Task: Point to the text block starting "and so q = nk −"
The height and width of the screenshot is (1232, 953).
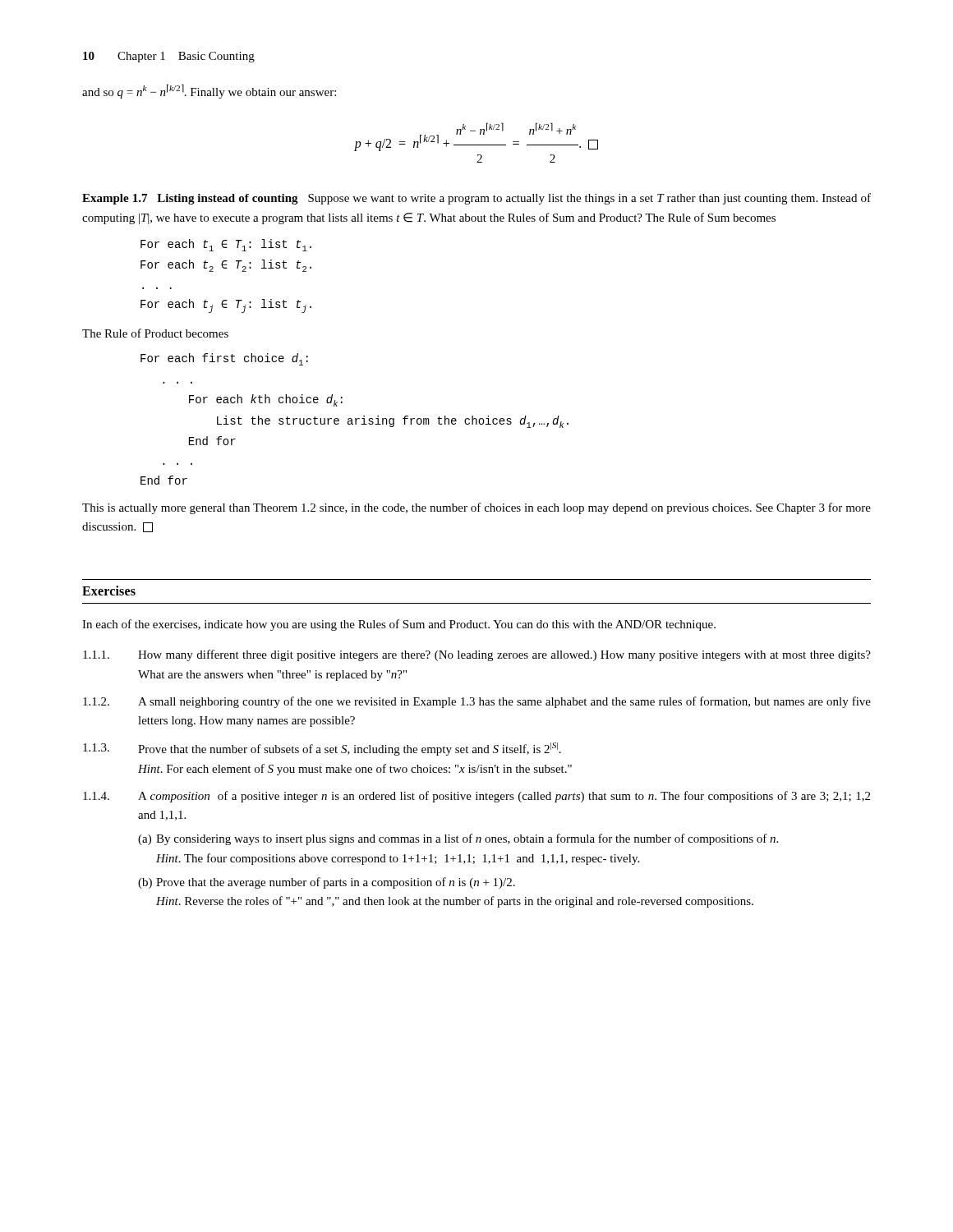Action: point(210,91)
